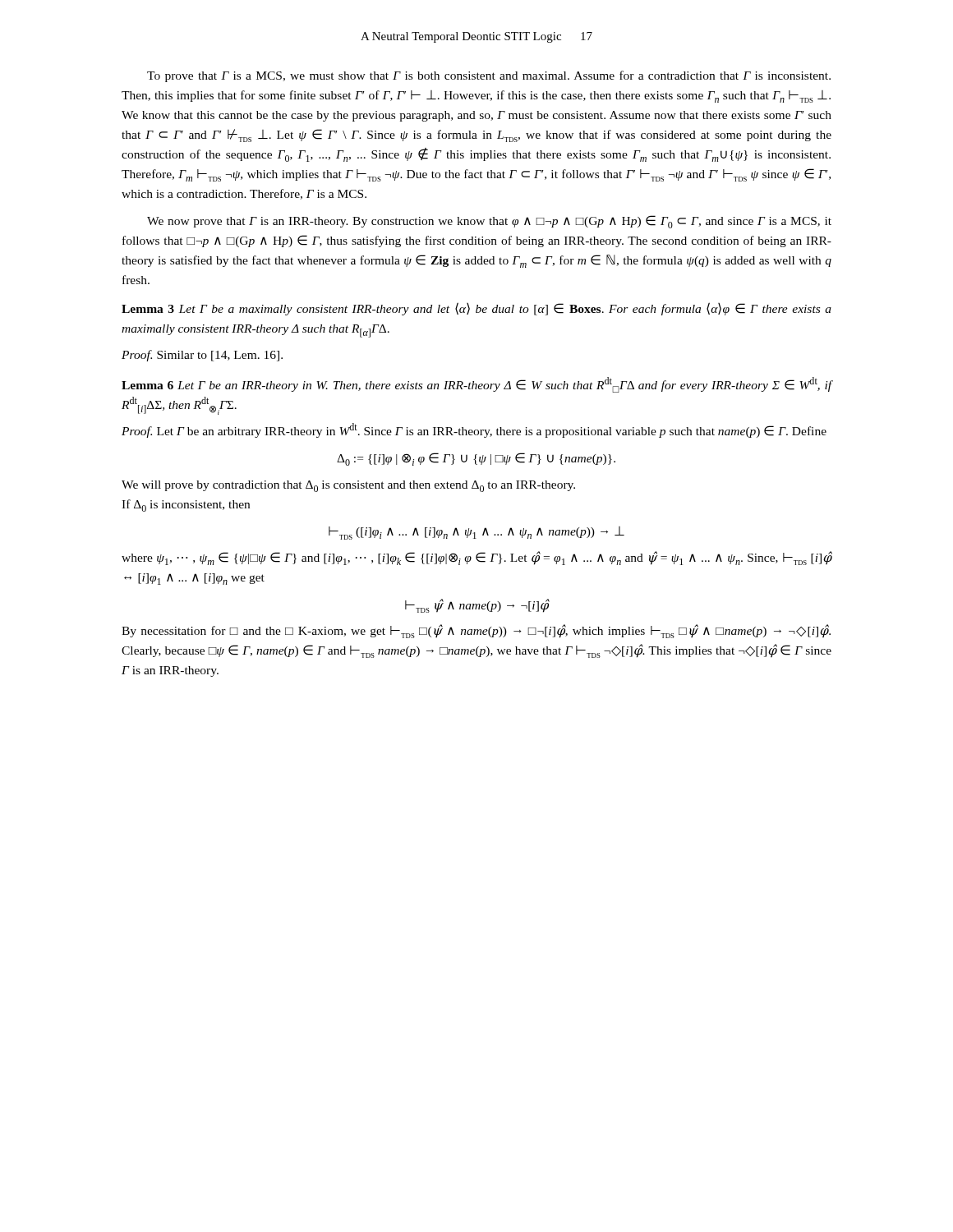Viewport: 953px width, 1232px height.
Task: Click the passage that begins "where ψ1, ⋯ ,"
Action: [476, 568]
